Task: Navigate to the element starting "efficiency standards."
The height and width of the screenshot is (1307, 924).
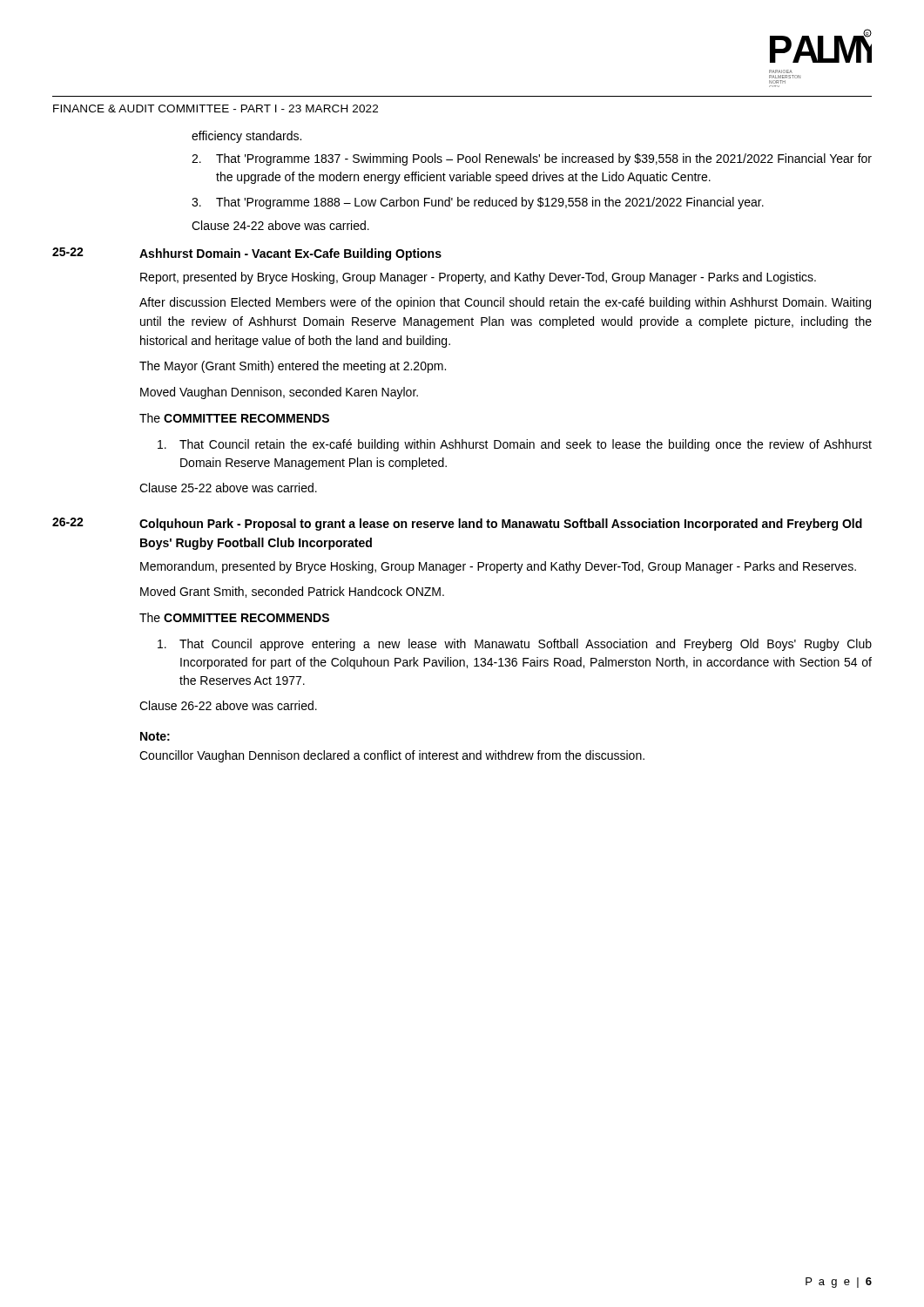Action: click(x=247, y=136)
